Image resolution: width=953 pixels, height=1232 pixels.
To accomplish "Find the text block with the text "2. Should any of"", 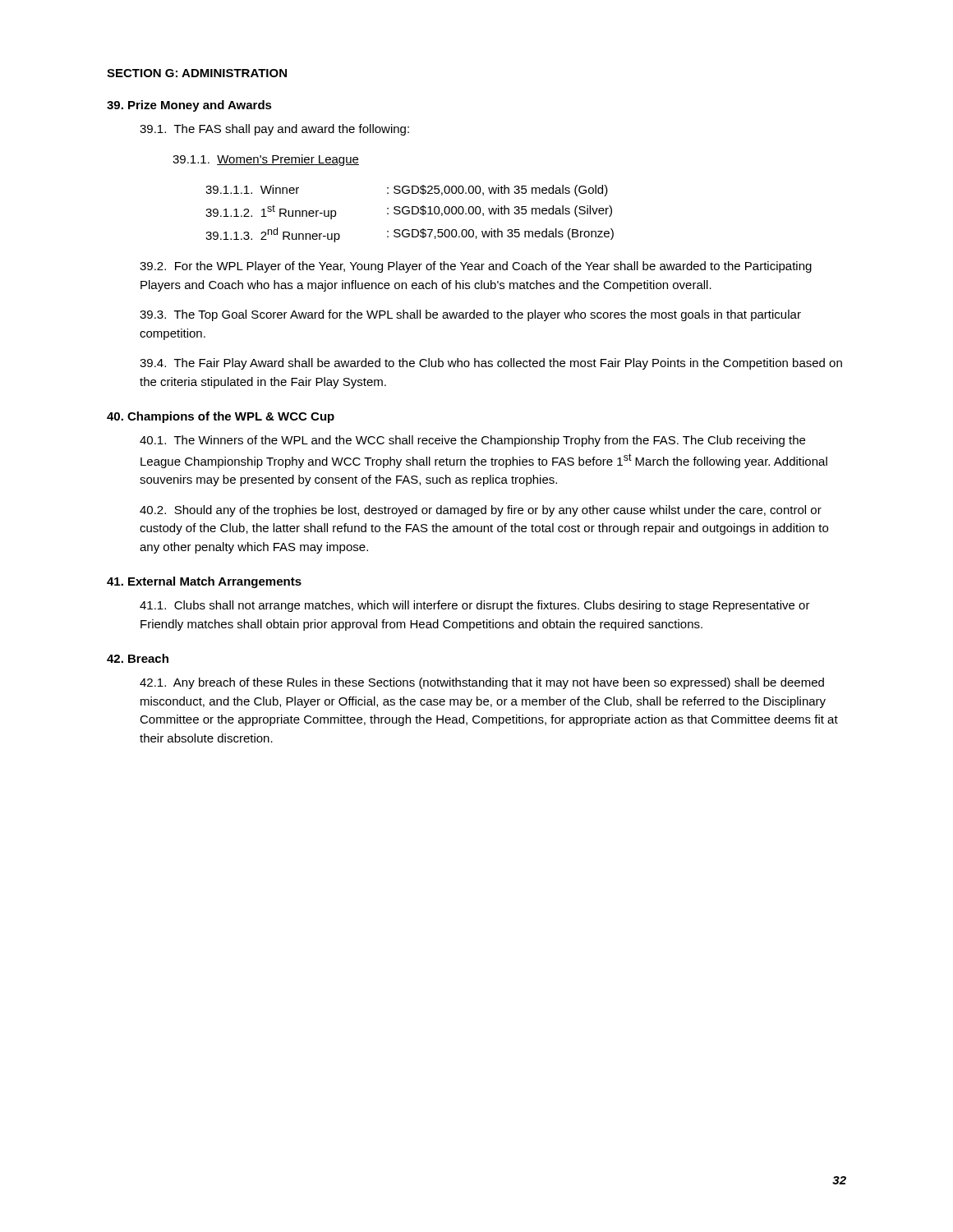I will 484,528.
